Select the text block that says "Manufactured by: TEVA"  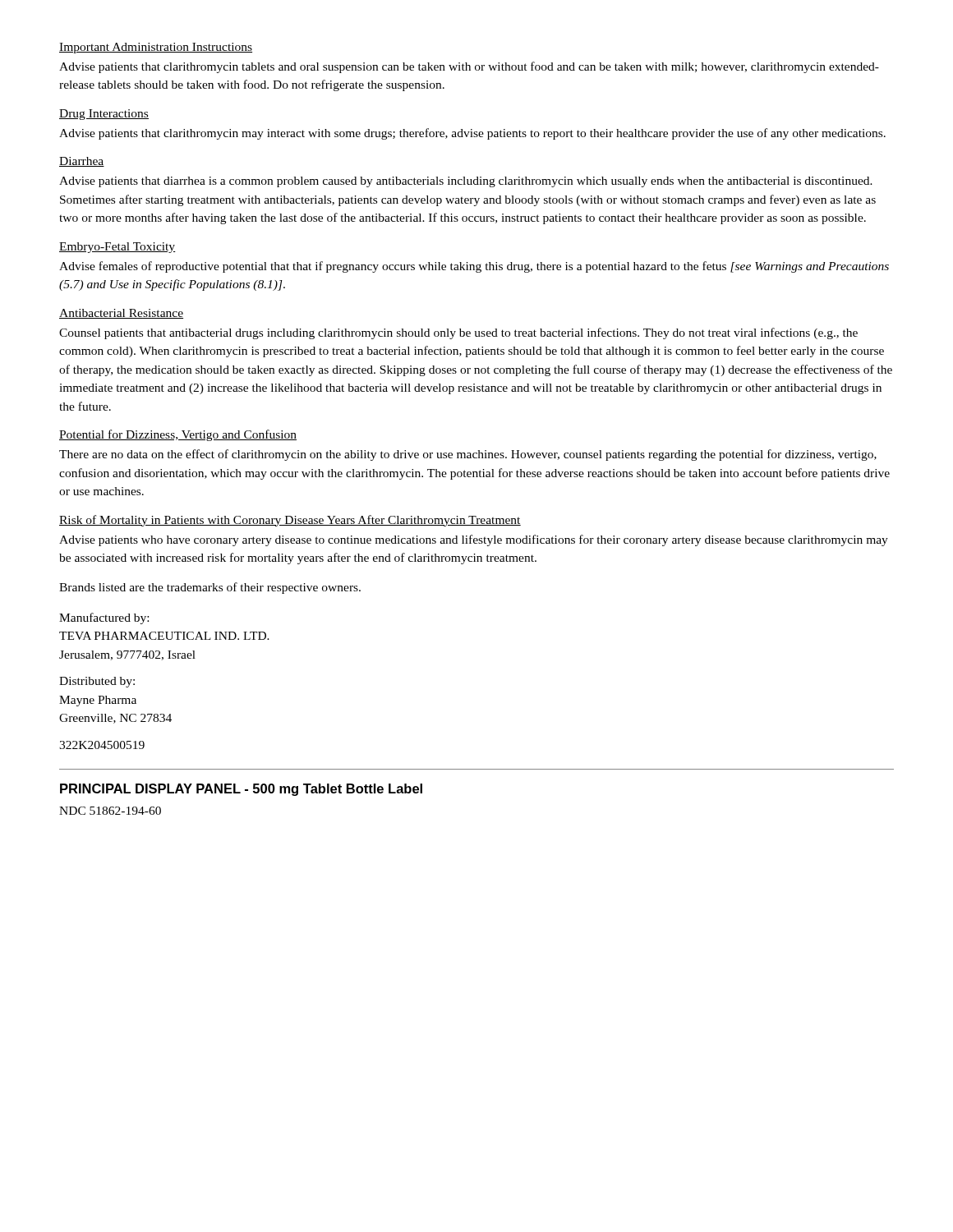104,618
